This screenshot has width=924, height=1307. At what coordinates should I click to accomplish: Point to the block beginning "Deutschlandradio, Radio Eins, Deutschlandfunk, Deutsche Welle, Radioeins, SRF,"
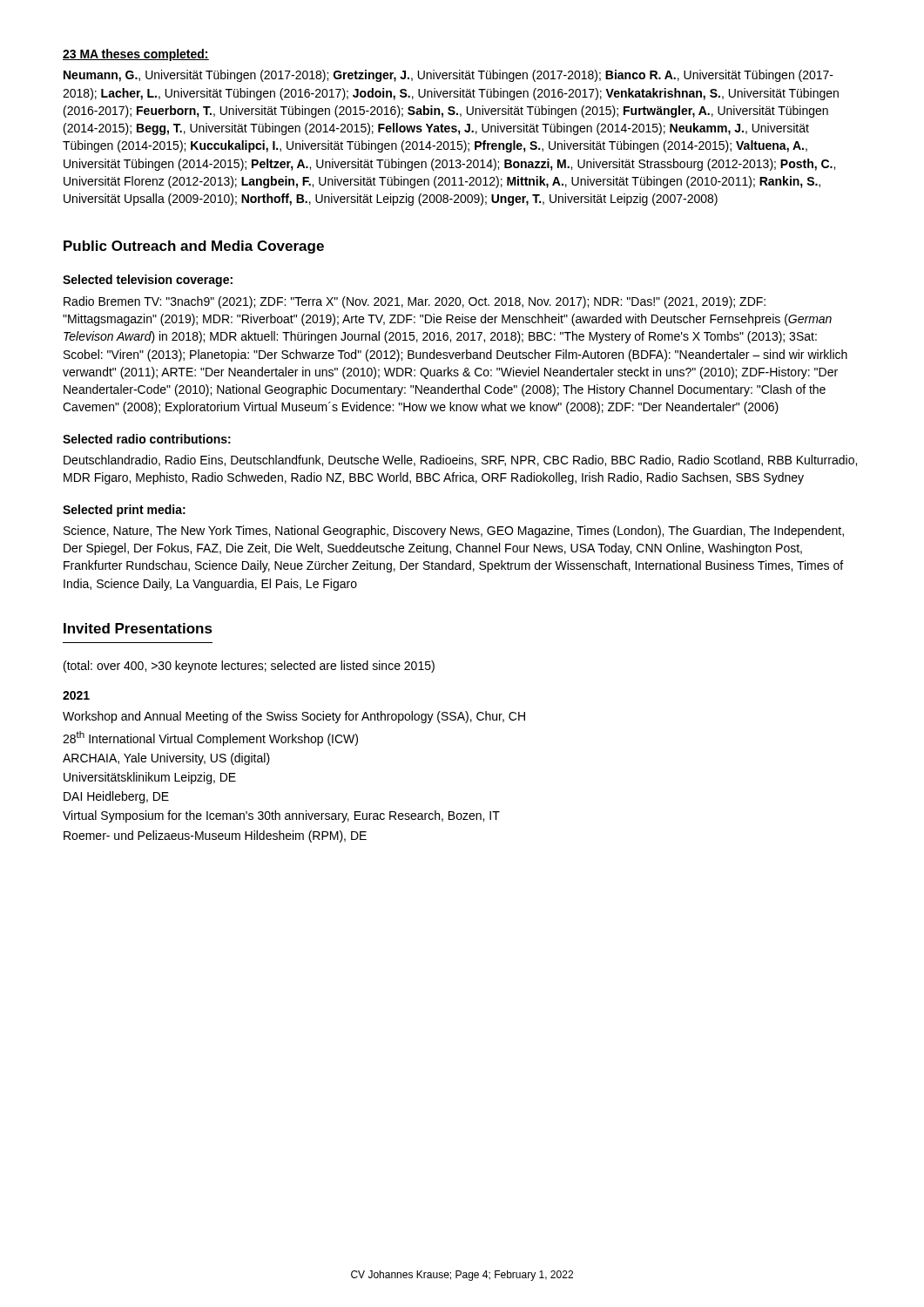[462, 469]
